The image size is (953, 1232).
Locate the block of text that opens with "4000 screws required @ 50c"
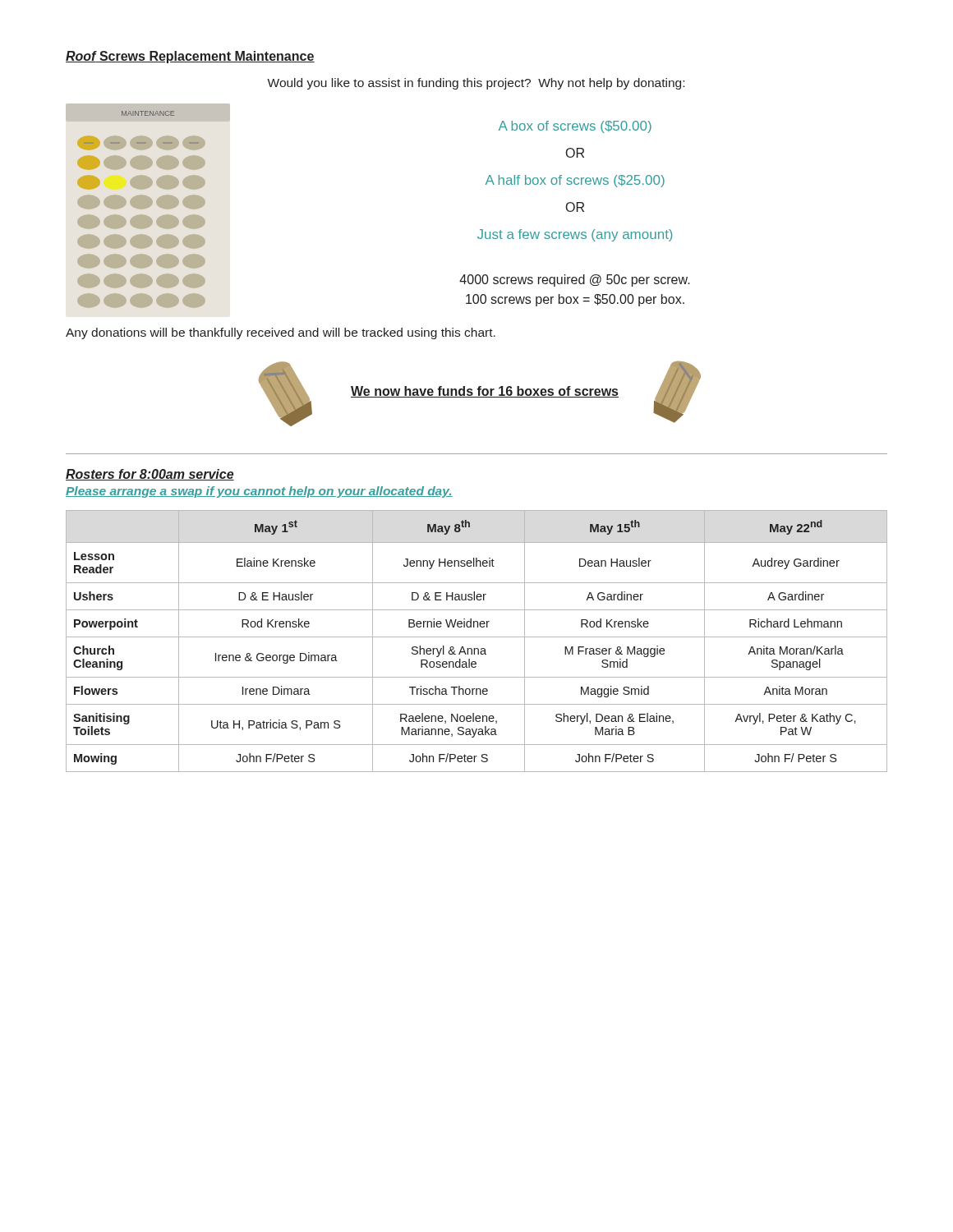pos(575,280)
